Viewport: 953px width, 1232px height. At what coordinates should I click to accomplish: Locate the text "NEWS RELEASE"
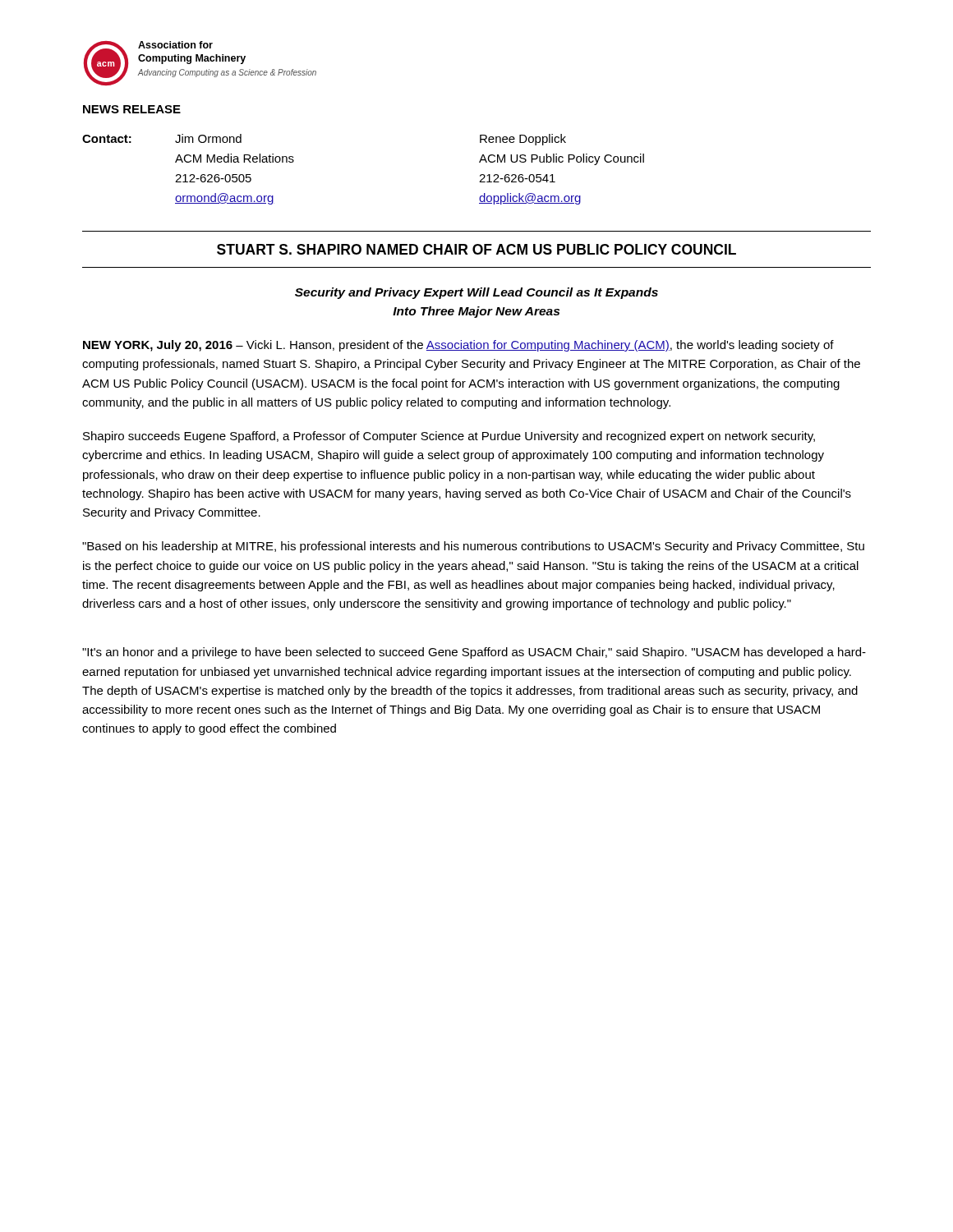coord(131,109)
